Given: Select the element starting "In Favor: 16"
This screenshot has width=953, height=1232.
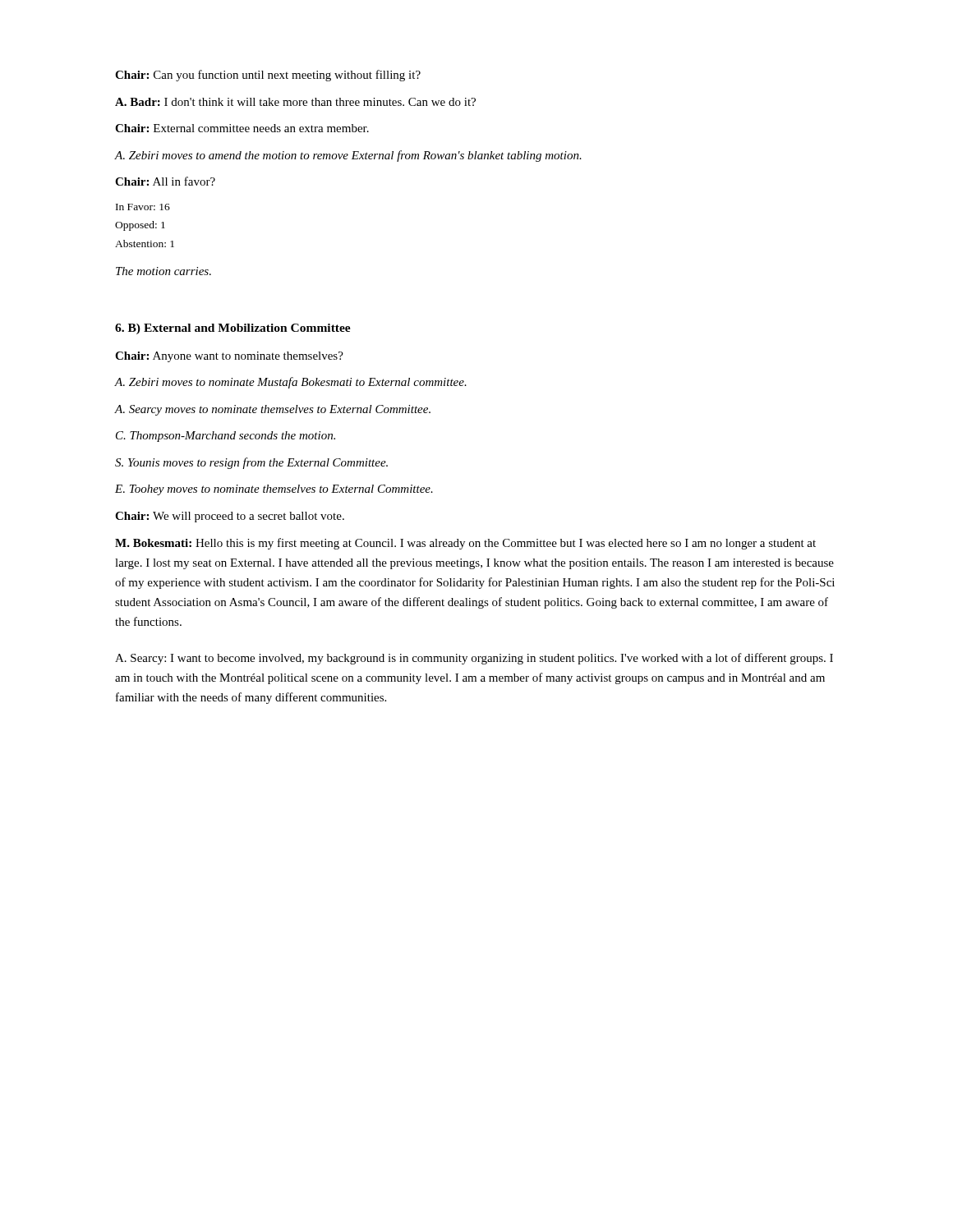Looking at the screenshot, I should pyautogui.click(x=142, y=206).
